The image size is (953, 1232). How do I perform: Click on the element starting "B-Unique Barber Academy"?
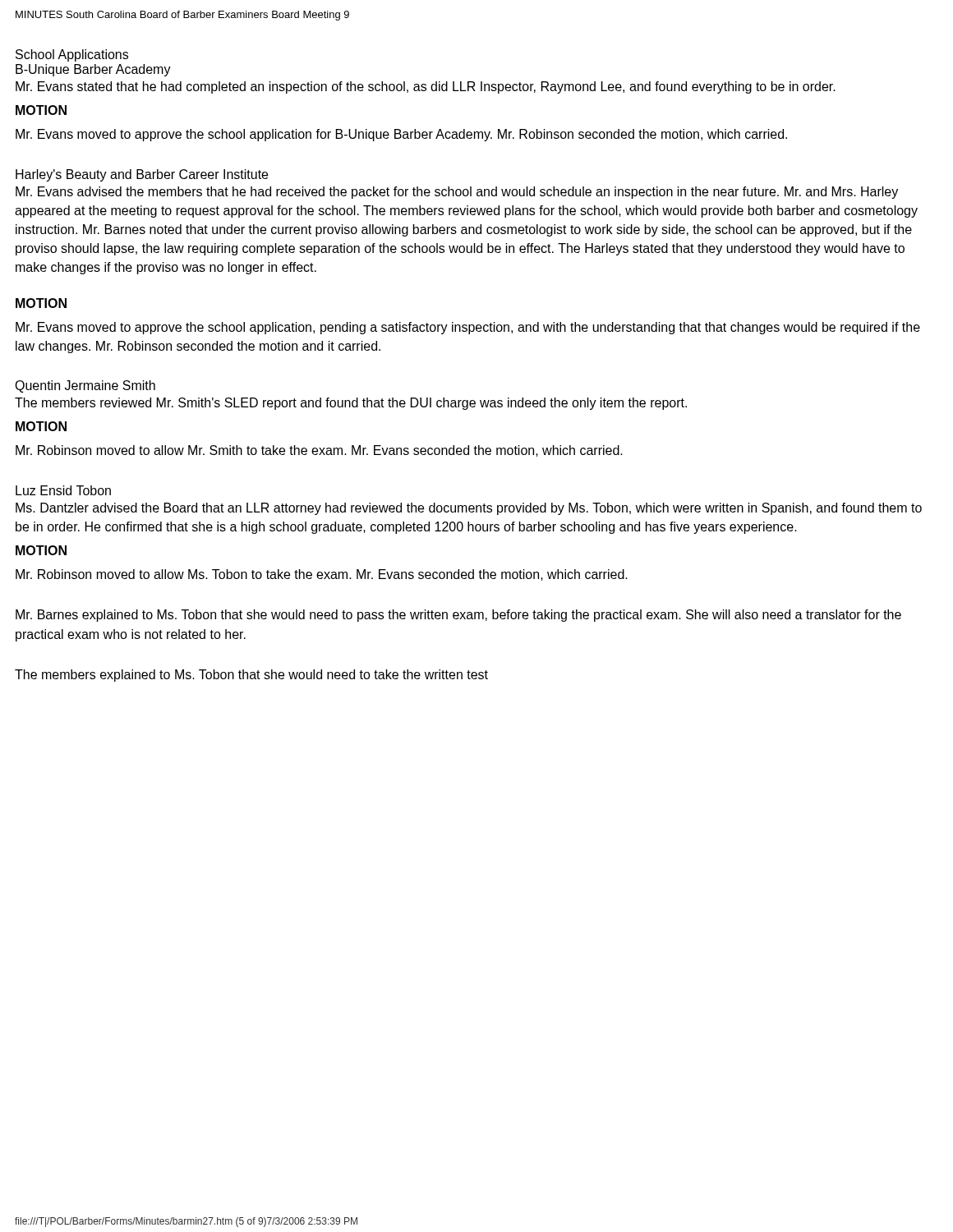(x=93, y=69)
